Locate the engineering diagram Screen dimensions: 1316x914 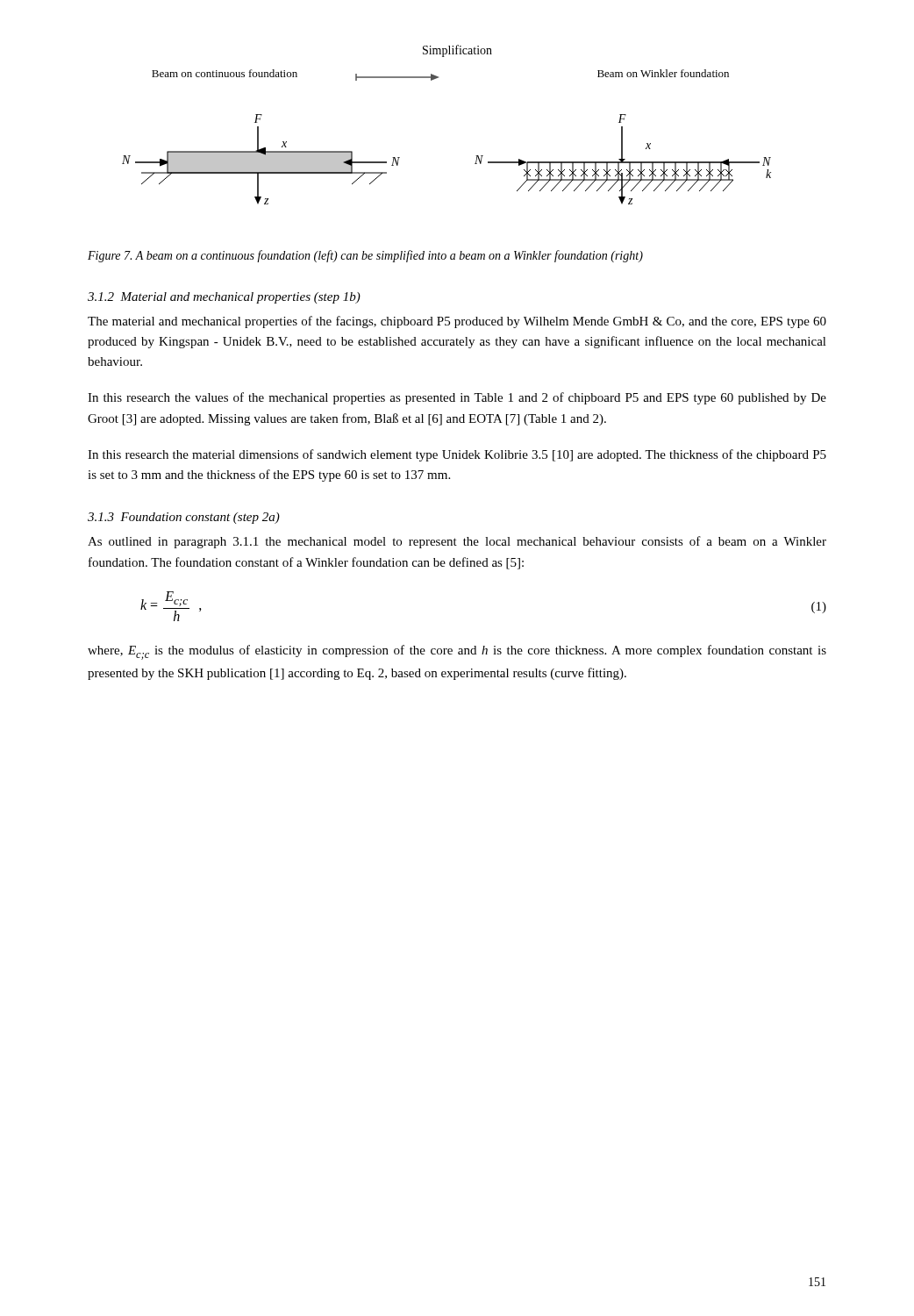pyautogui.click(x=457, y=138)
